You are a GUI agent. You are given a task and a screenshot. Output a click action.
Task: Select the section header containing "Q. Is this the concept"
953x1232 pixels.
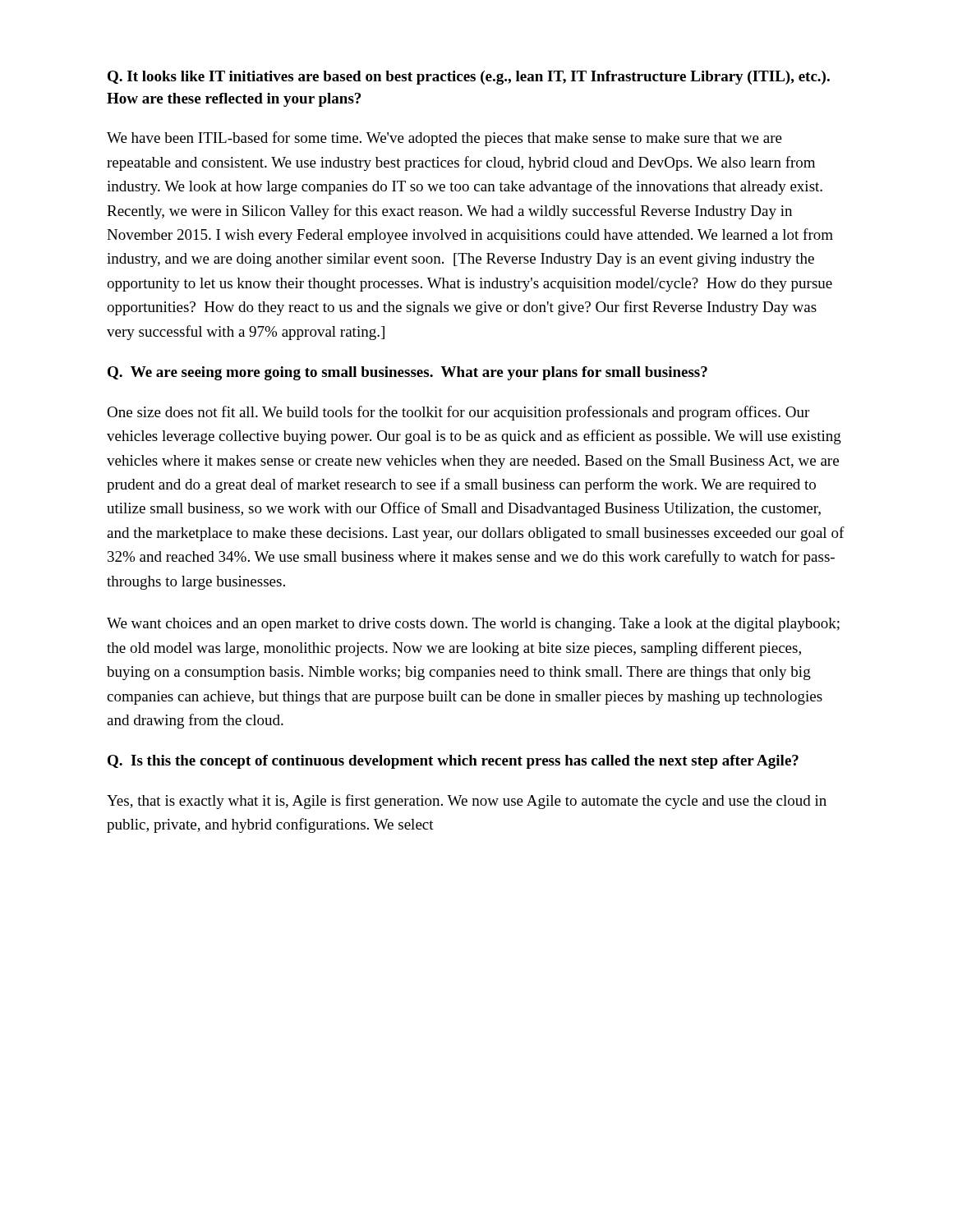point(453,761)
